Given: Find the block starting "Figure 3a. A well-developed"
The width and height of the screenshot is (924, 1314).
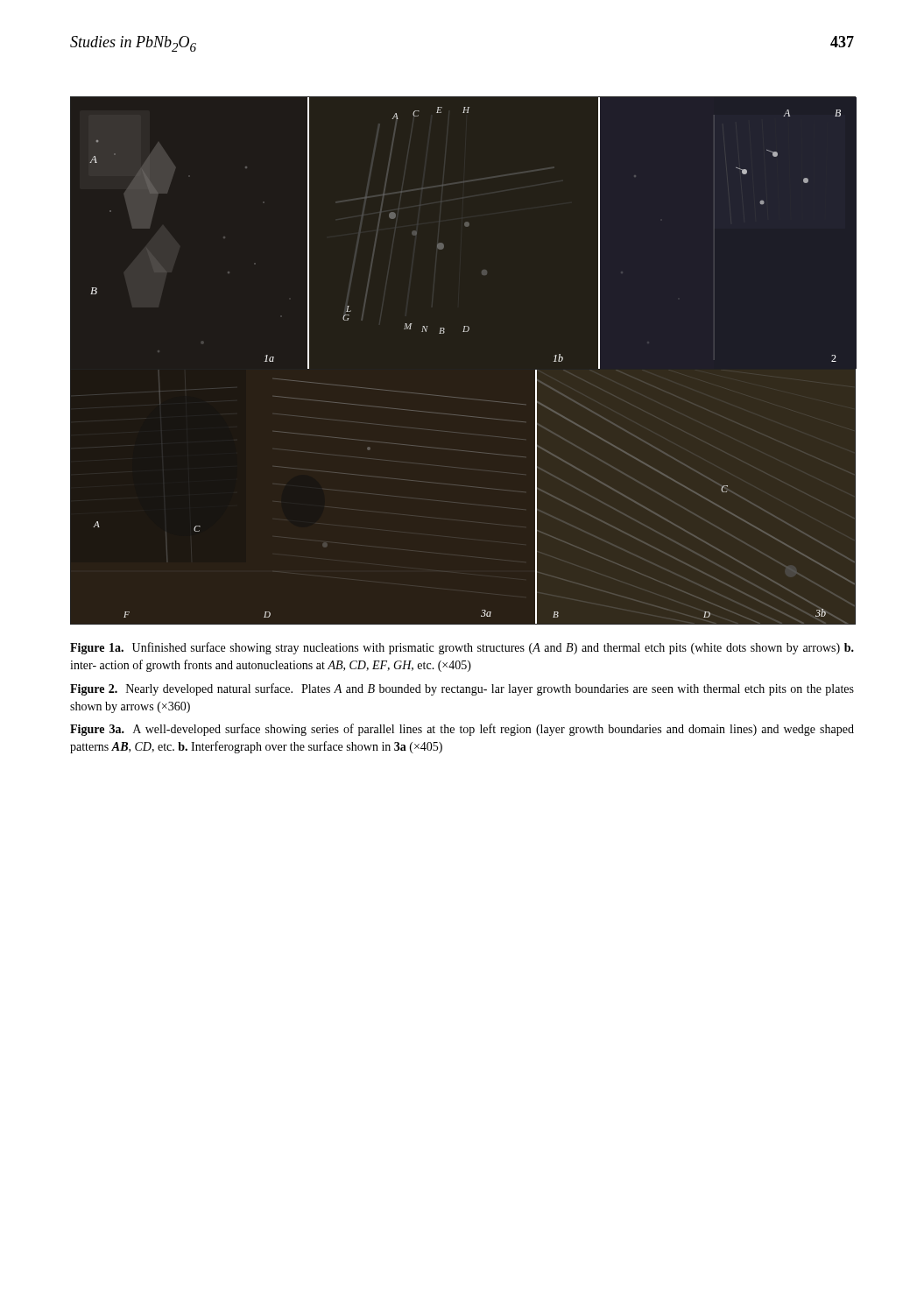Looking at the screenshot, I should [462, 738].
